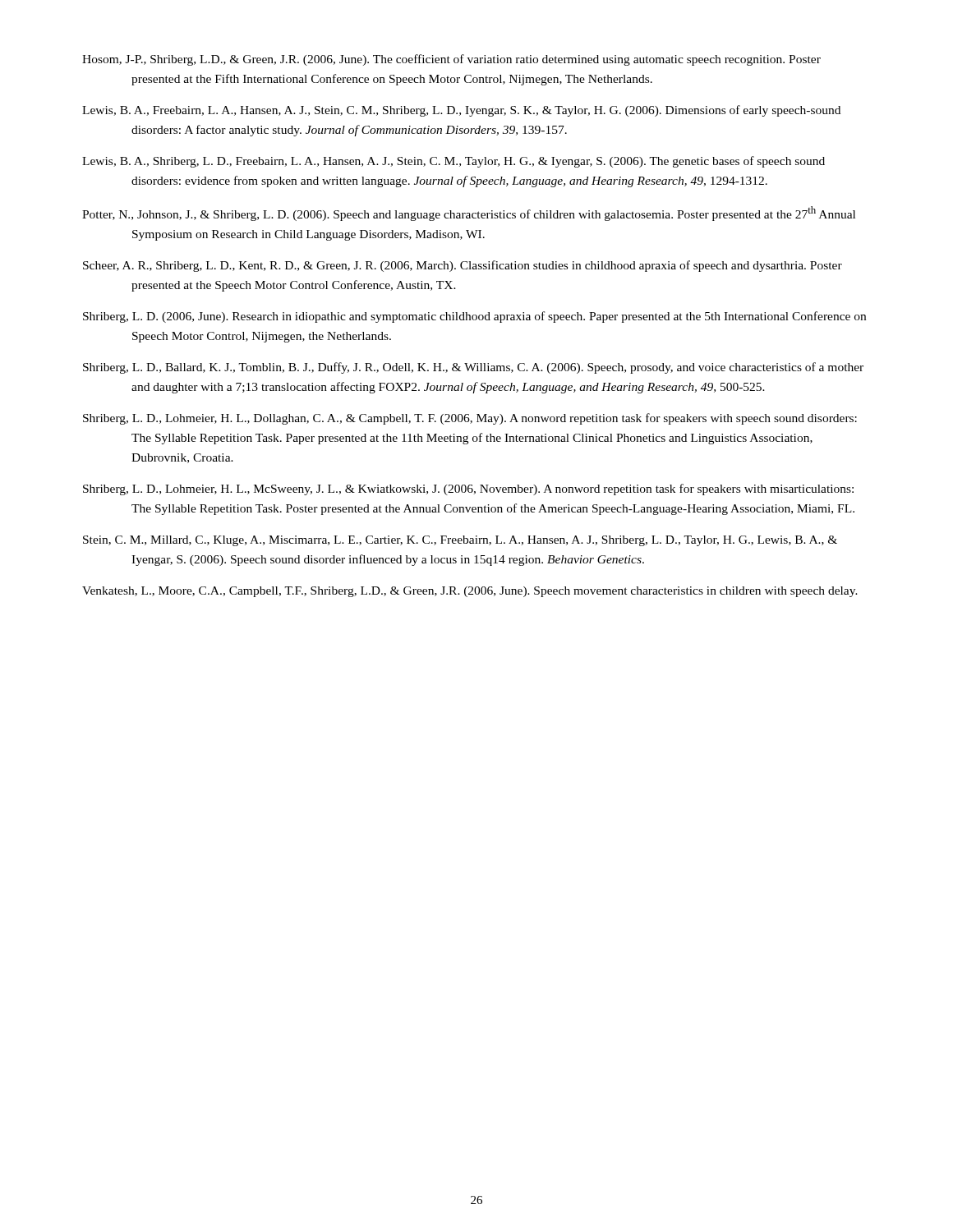Find the list item that reads "Shriberg, L. D. (2006, June). Research in"
The height and width of the screenshot is (1232, 953).
474,326
